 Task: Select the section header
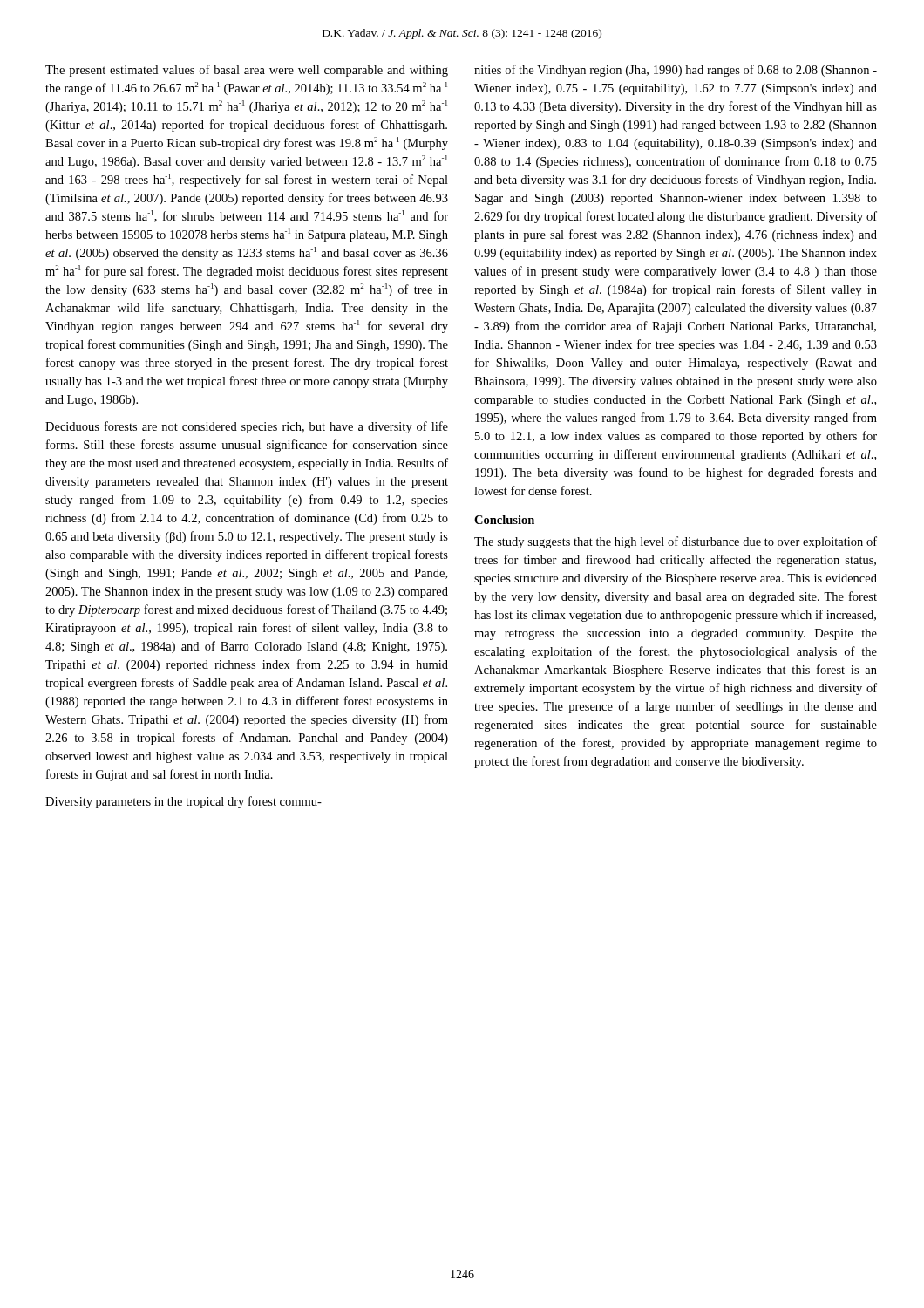point(504,520)
